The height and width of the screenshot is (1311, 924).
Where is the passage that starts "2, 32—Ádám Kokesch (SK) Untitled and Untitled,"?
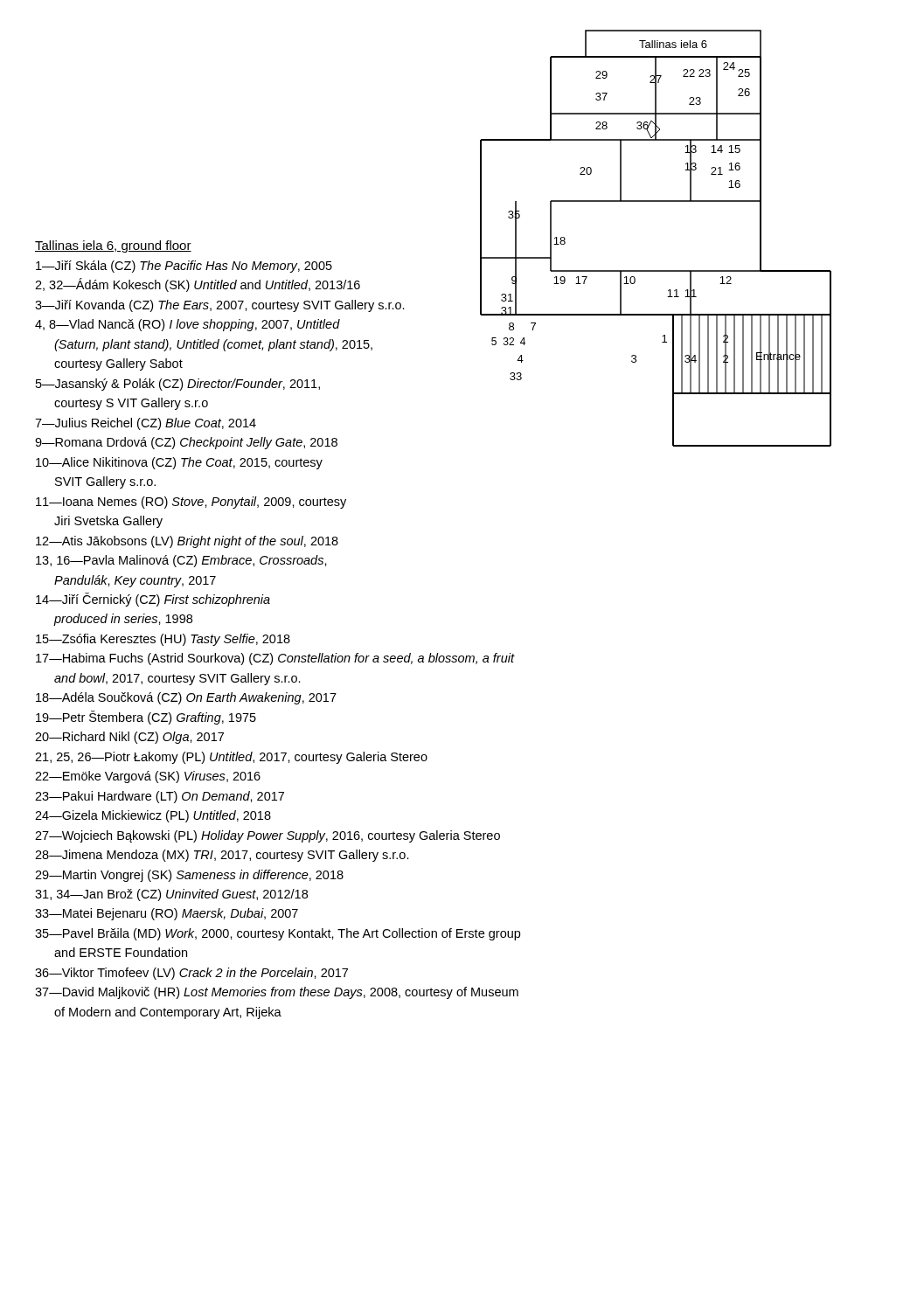pos(323,286)
